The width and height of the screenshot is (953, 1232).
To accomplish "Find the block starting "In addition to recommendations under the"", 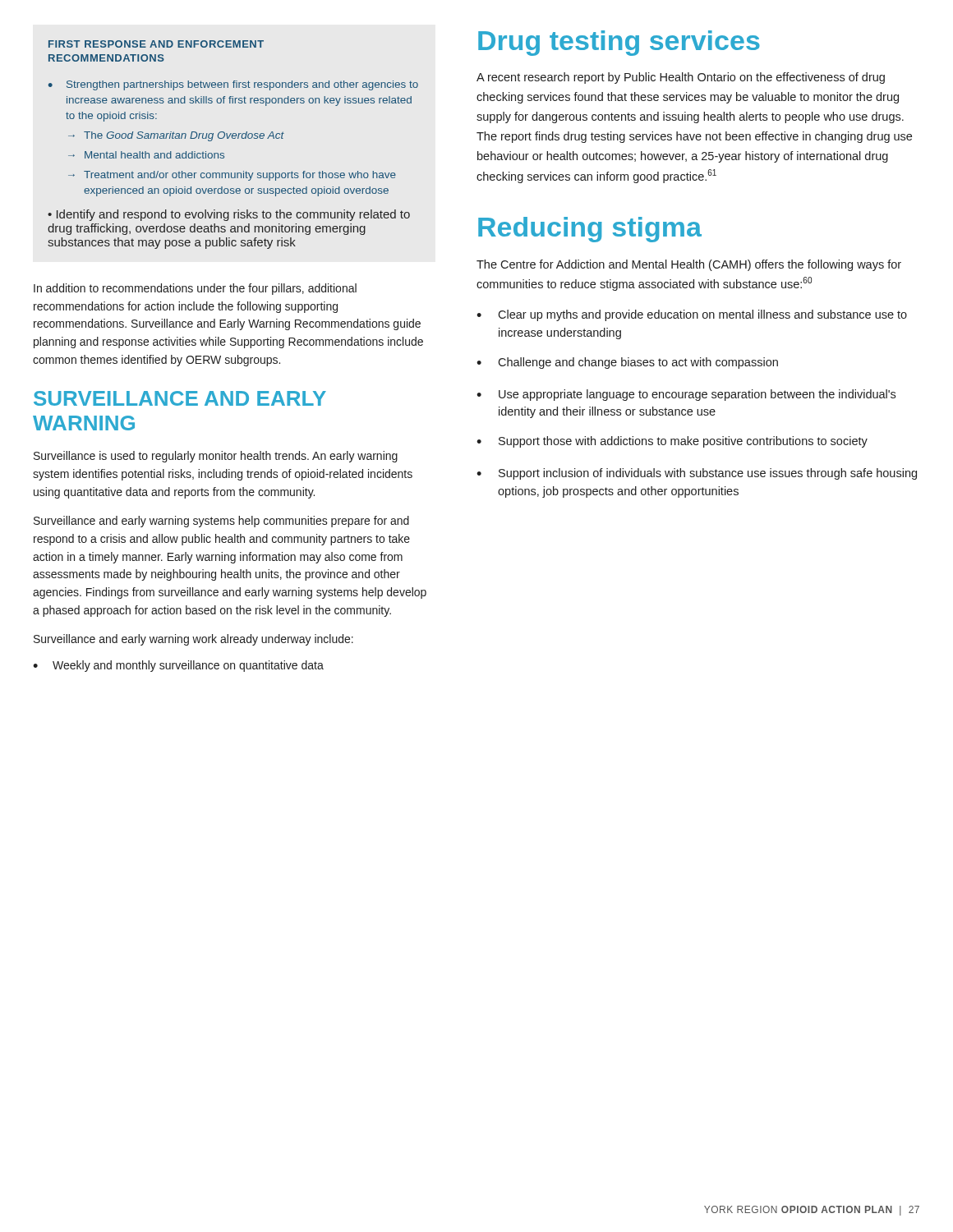I will 228,324.
